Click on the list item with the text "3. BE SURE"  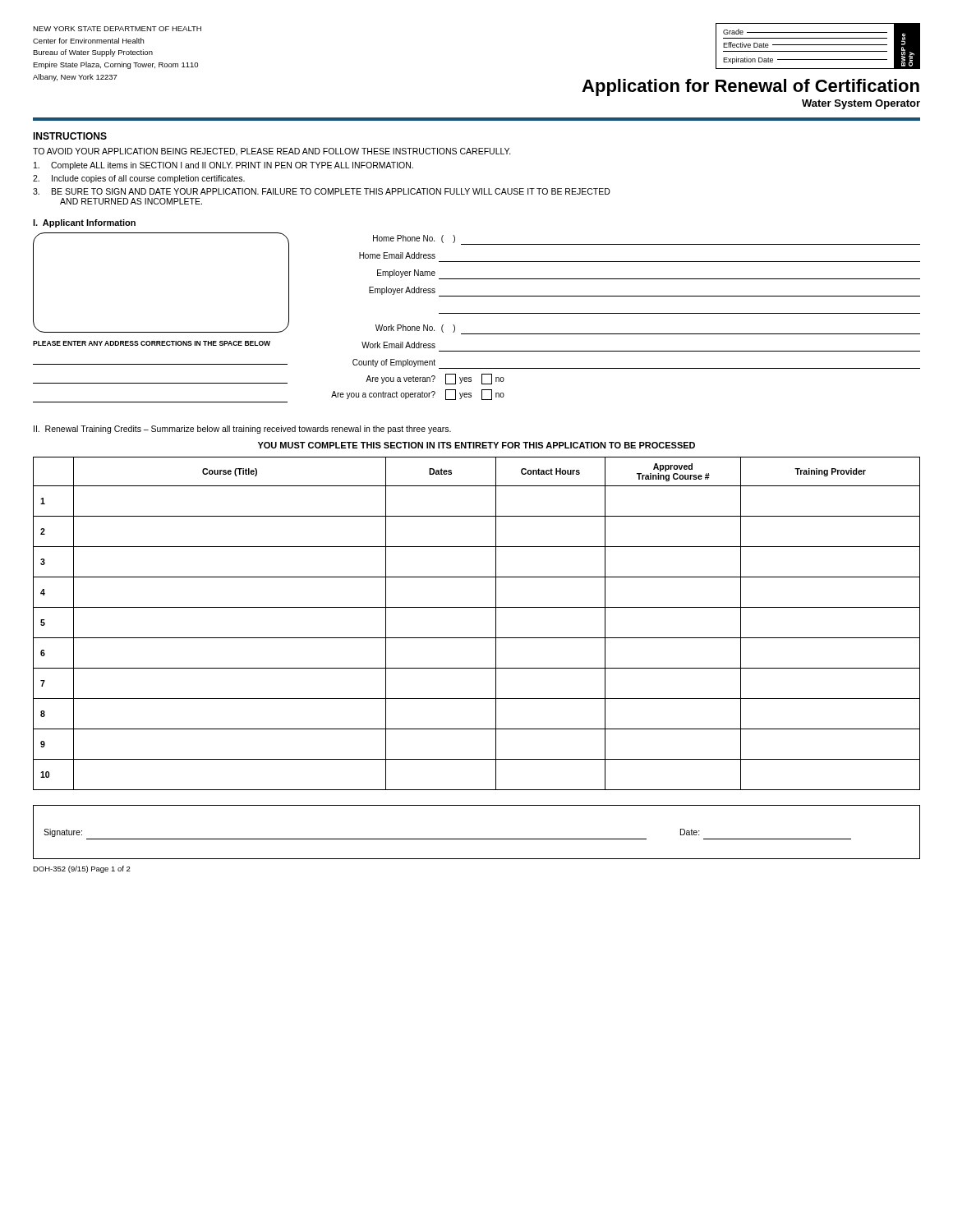click(322, 197)
